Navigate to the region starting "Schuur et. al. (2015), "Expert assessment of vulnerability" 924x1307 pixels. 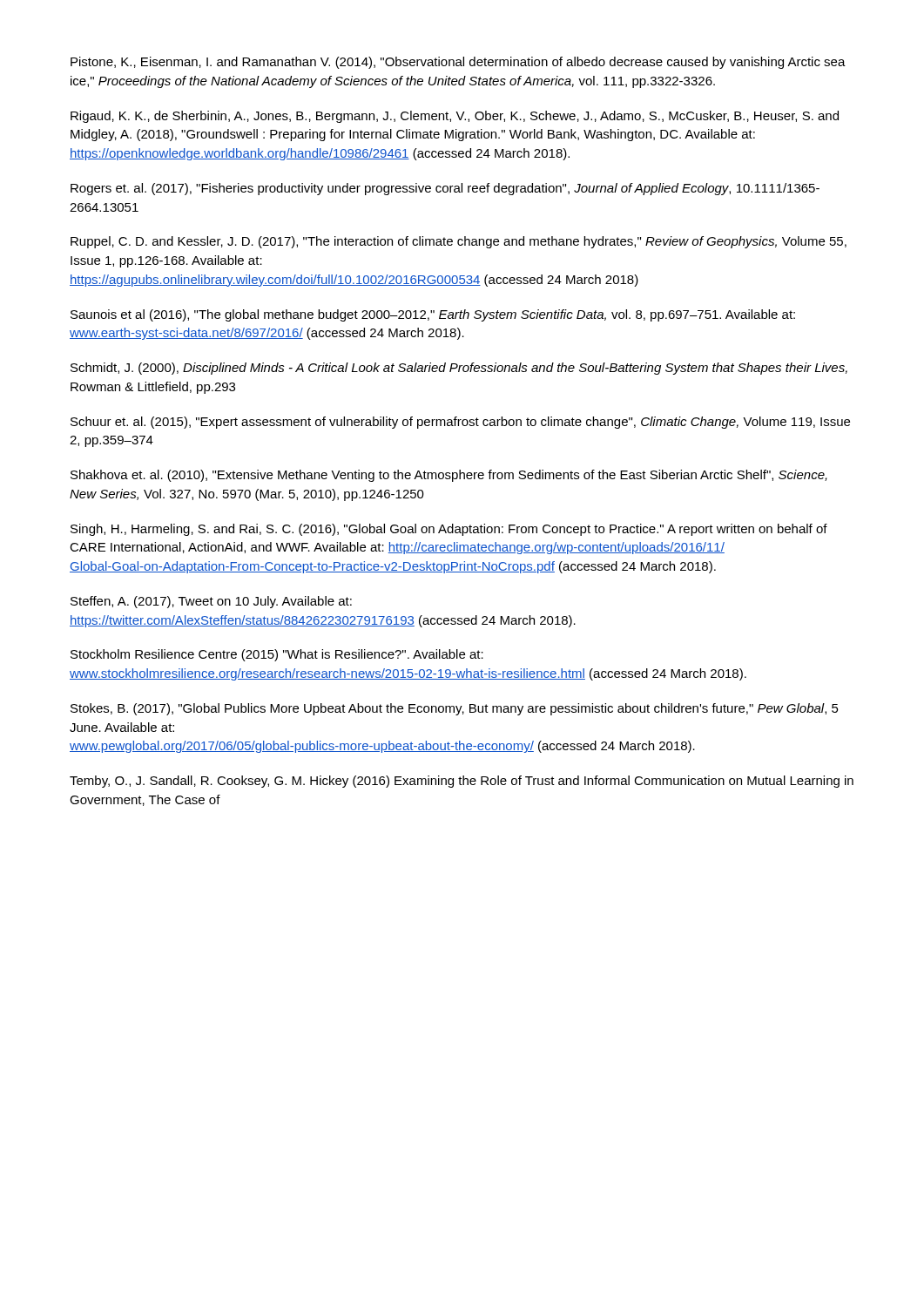[x=460, y=430]
